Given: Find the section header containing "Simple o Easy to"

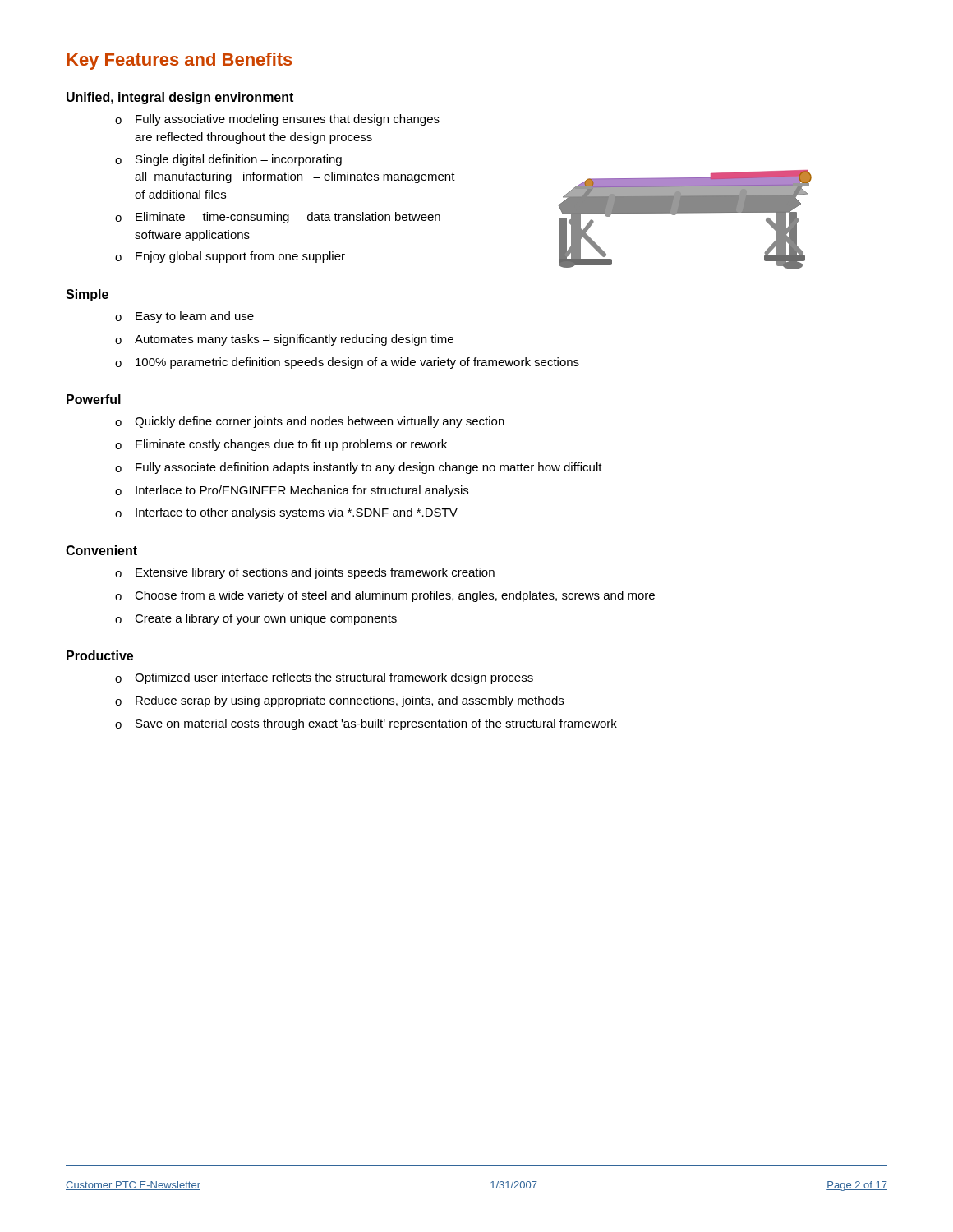Looking at the screenshot, I should [x=87, y=295].
